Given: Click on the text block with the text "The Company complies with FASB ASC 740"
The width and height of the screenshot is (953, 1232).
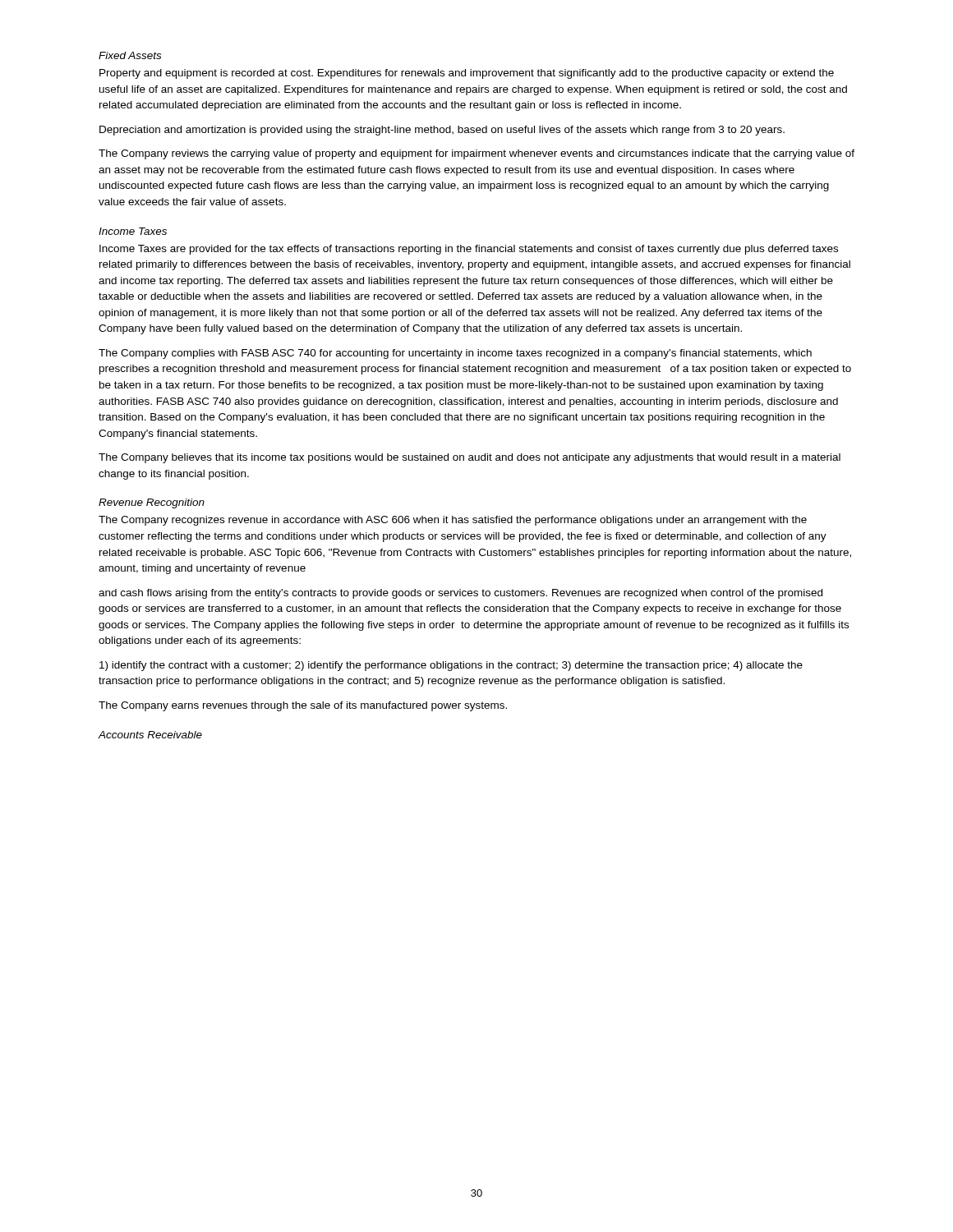Looking at the screenshot, I should [475, 393].
